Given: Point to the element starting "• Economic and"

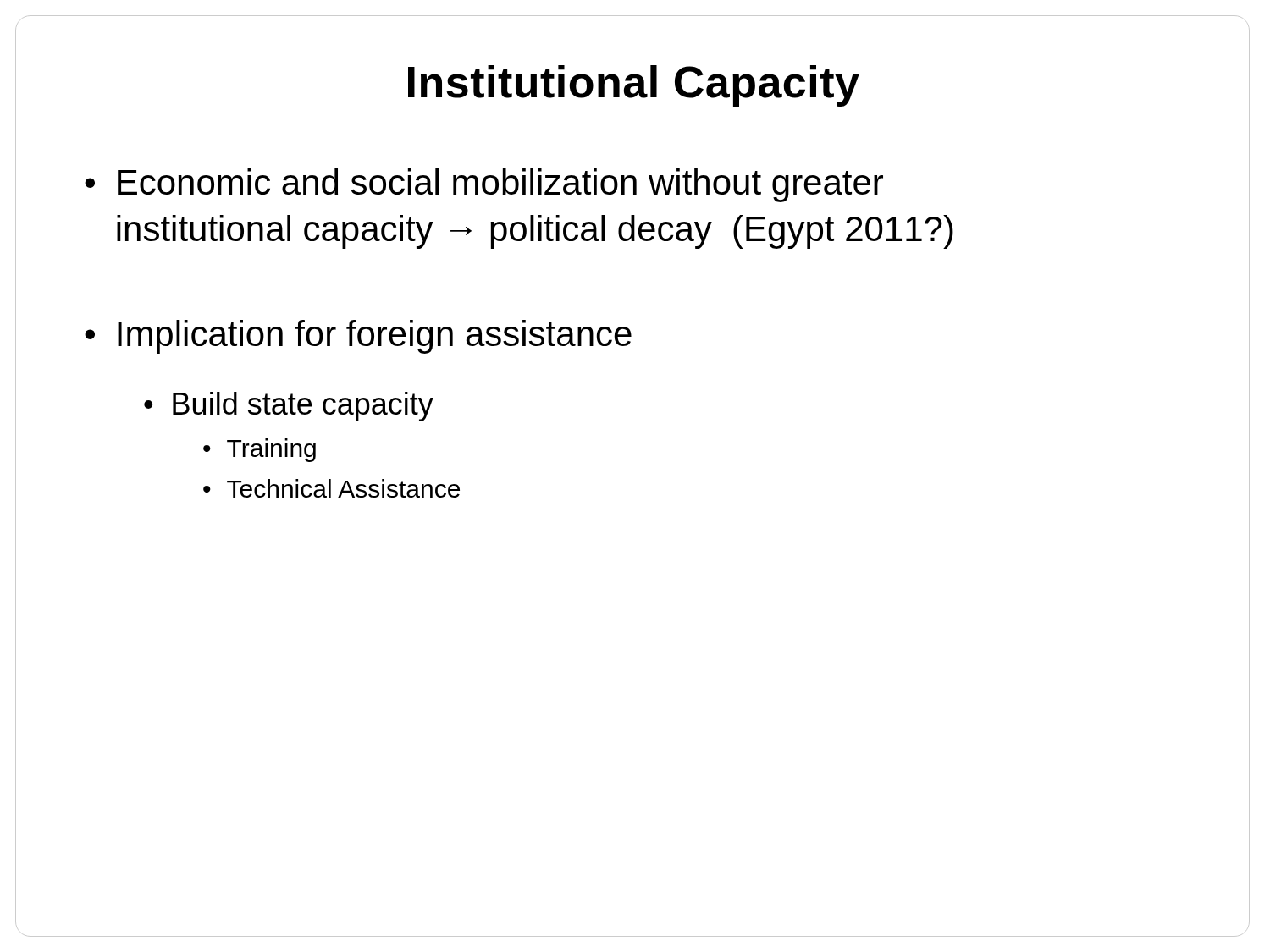Looking at the screenshot, I should [x=519, y=206].
